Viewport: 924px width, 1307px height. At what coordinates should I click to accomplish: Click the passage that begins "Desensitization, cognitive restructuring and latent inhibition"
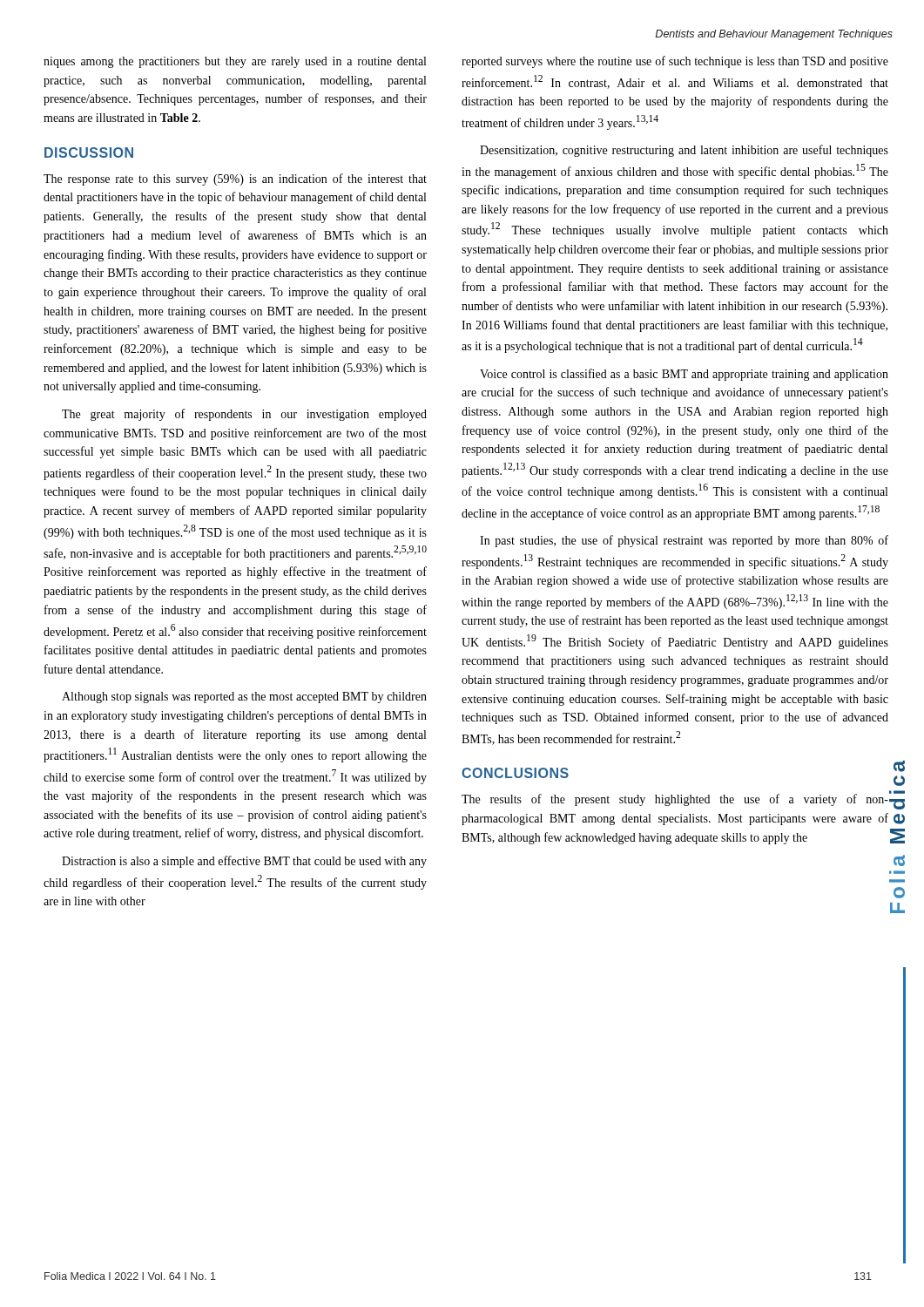point(675,249)
